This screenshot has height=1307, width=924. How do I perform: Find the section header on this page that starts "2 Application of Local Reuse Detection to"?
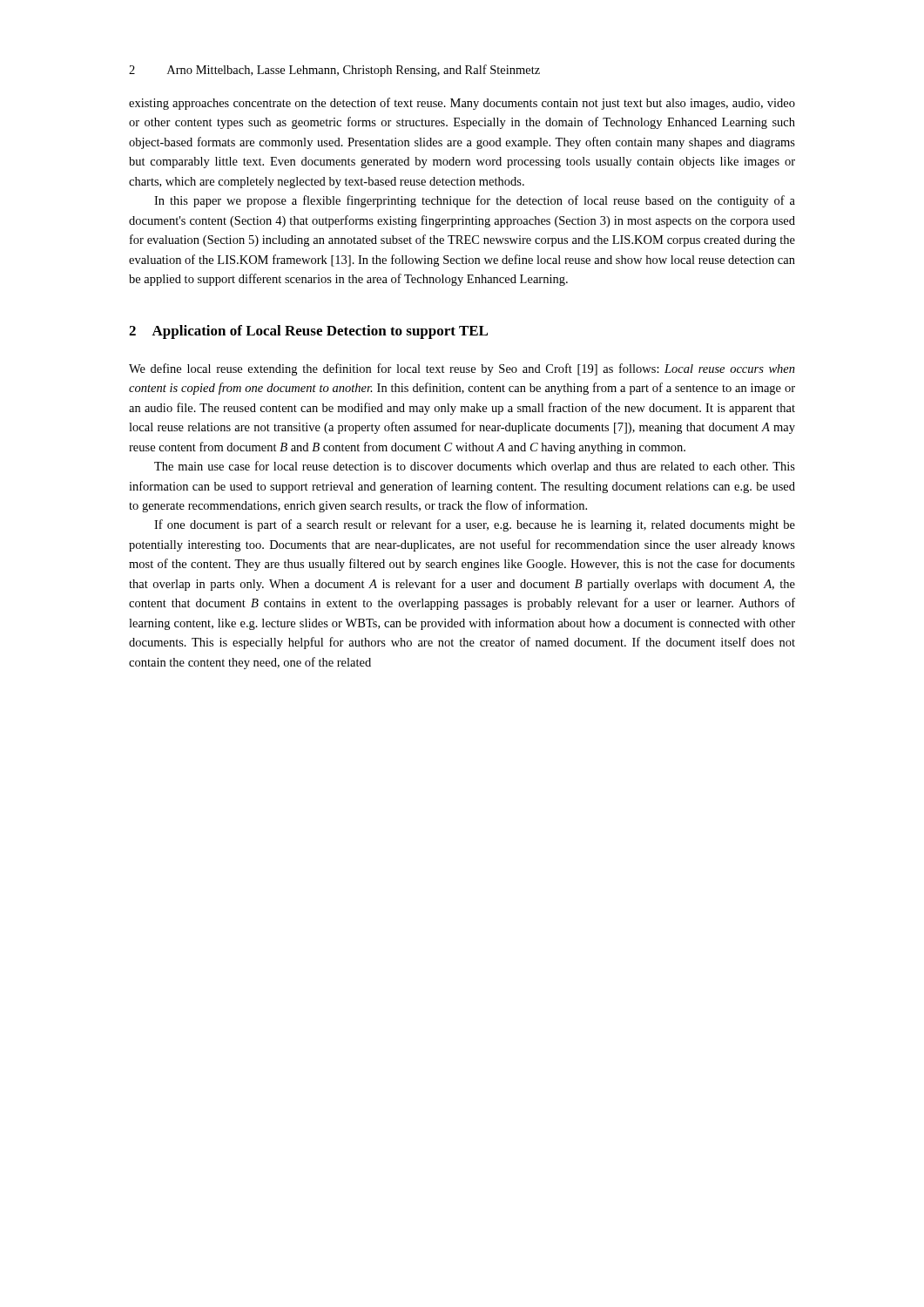tap(309, 331)
